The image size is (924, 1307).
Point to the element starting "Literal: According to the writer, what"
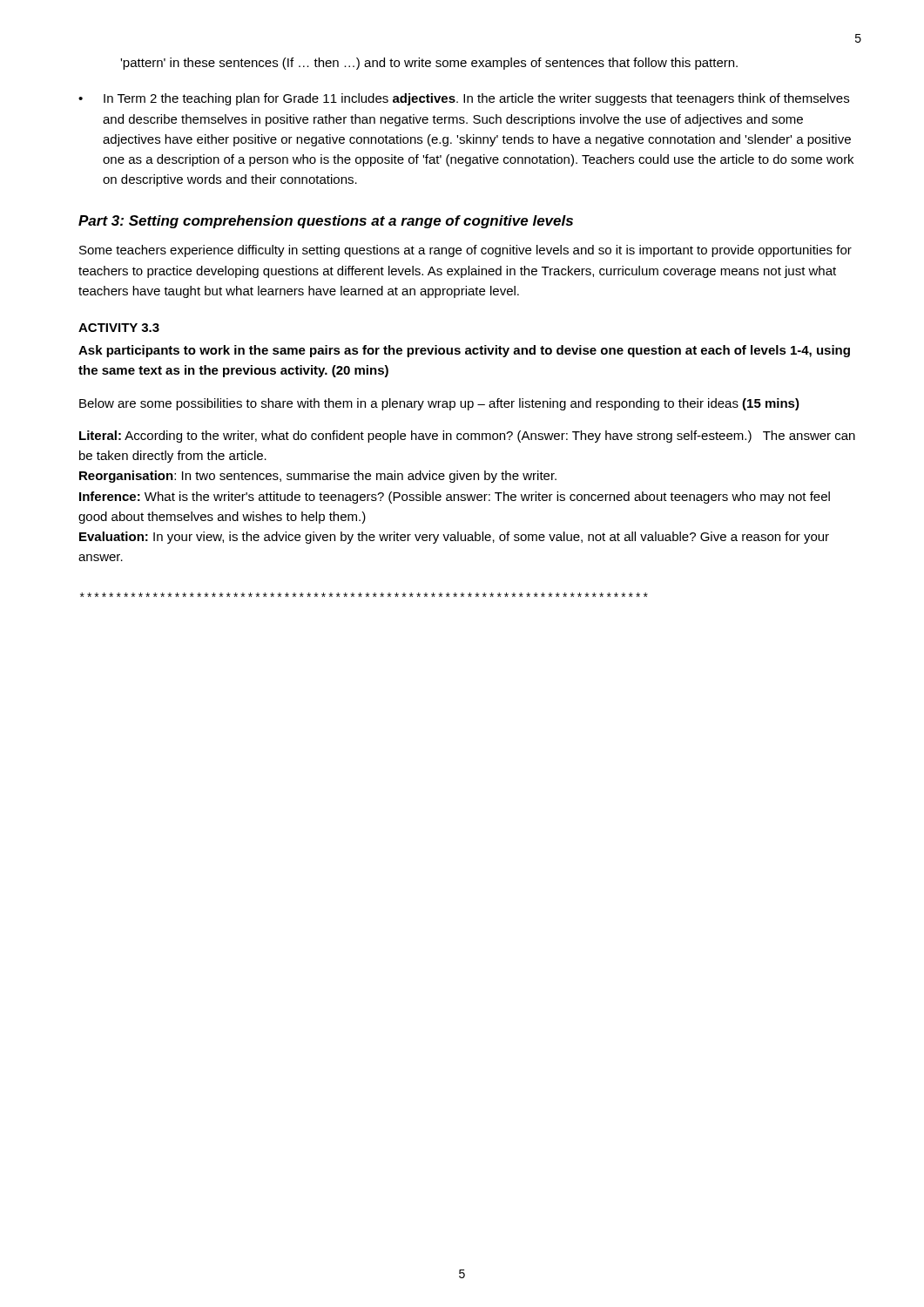[467, 496]
